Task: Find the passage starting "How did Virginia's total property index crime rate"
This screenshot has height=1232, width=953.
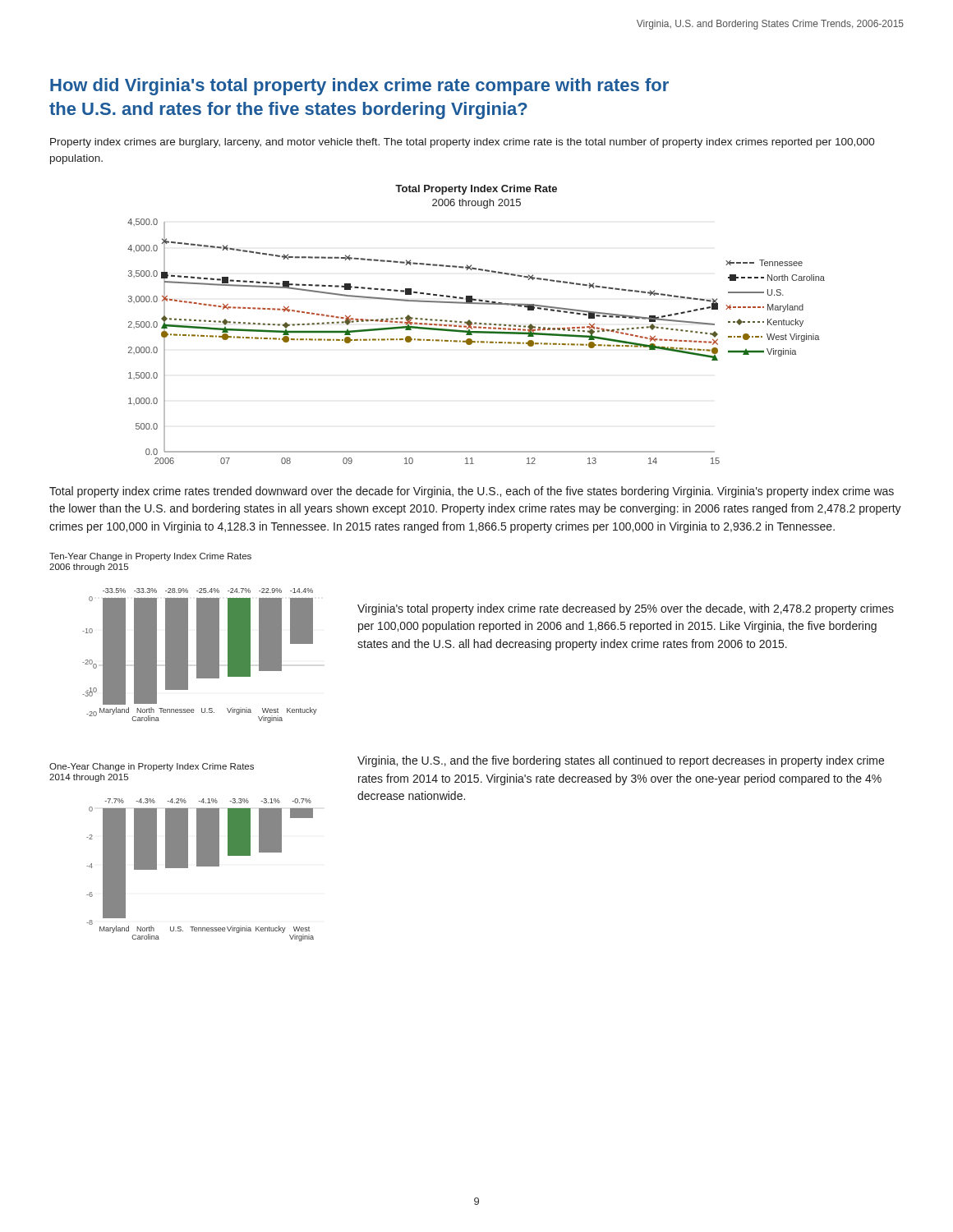Action: point(476,97)
